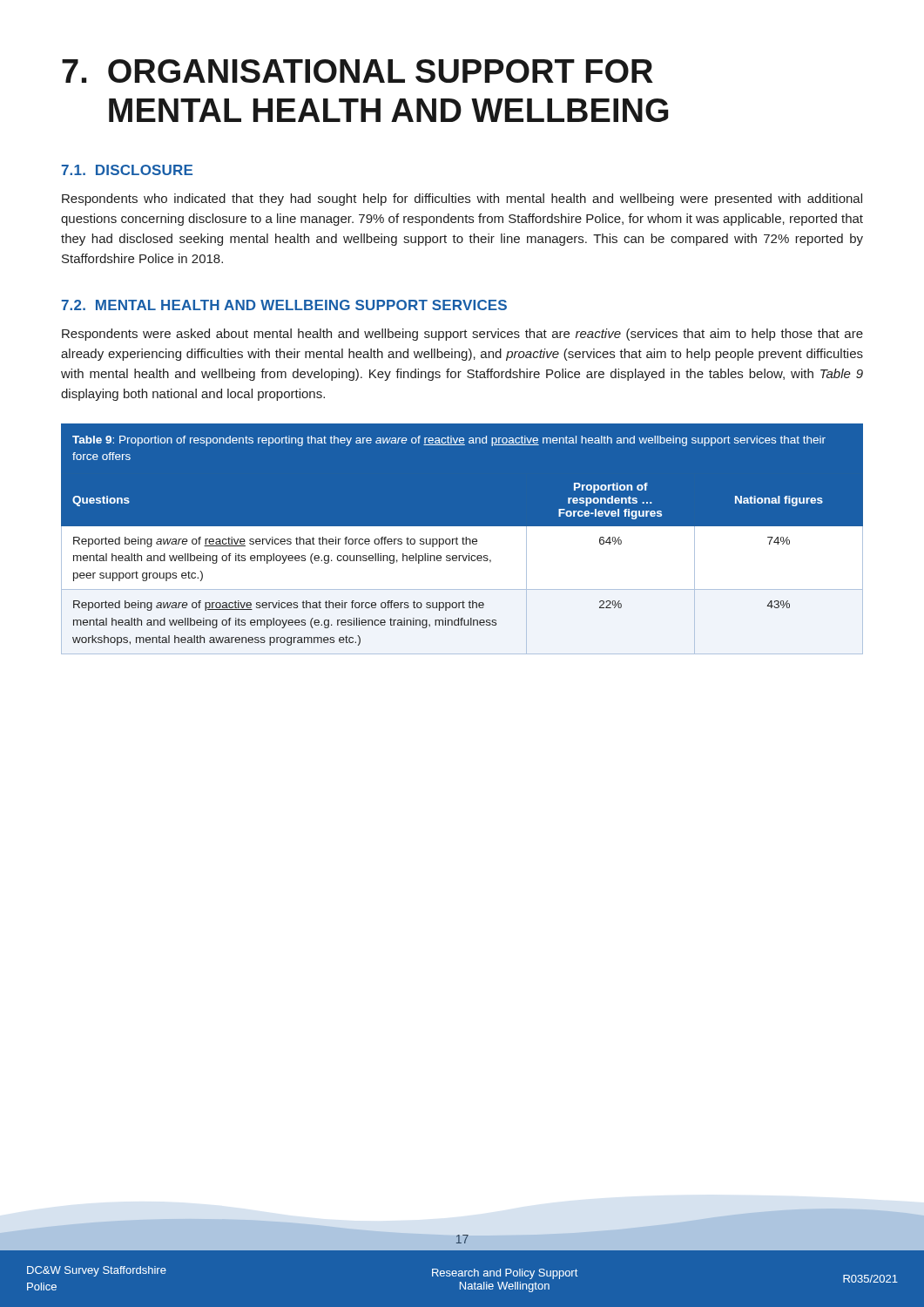This screenshot has height=1307, width=924.
Task: Select the caption
Action: [x=449, y=448]
